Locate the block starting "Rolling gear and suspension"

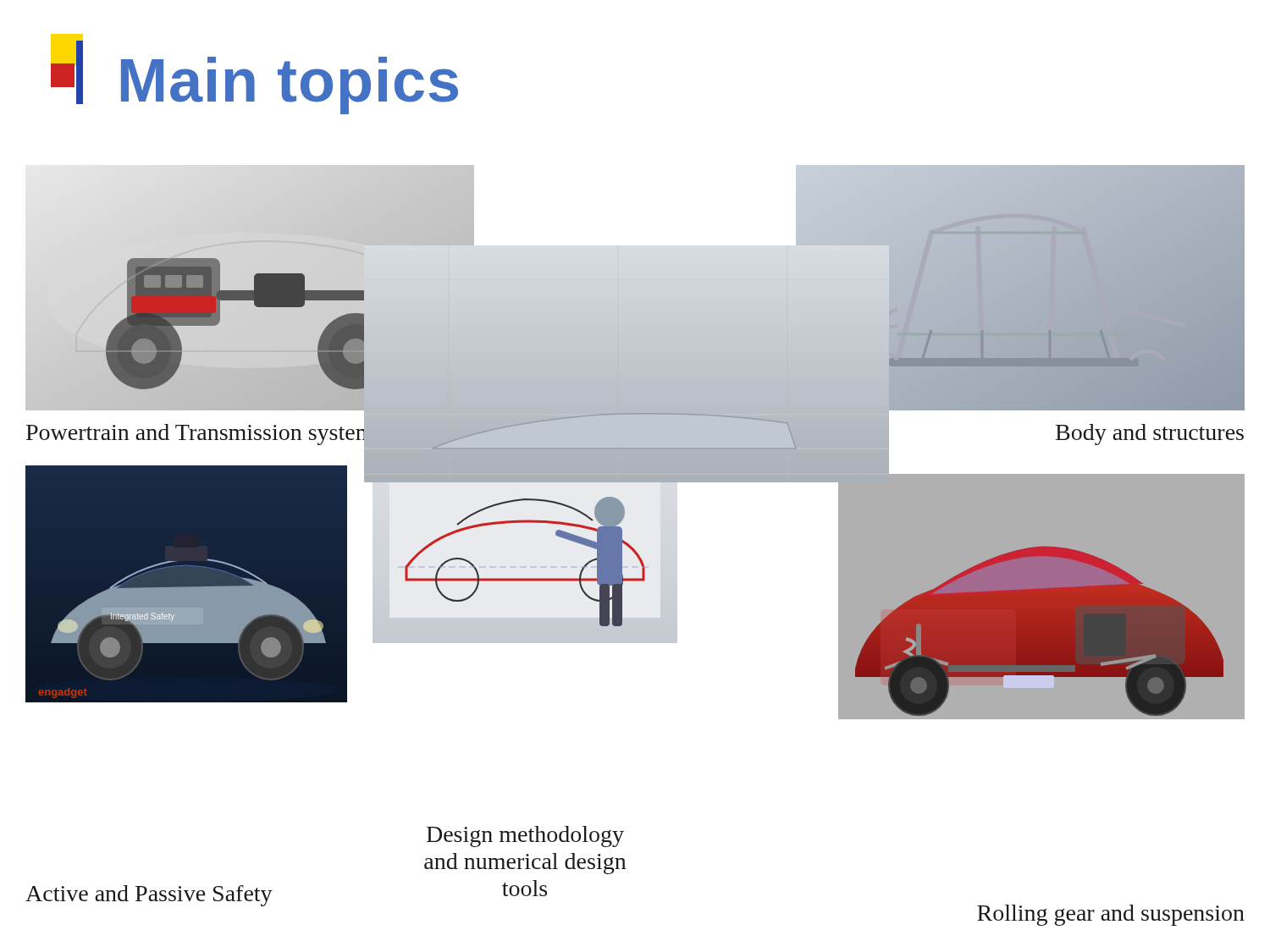coord(1111,913)
